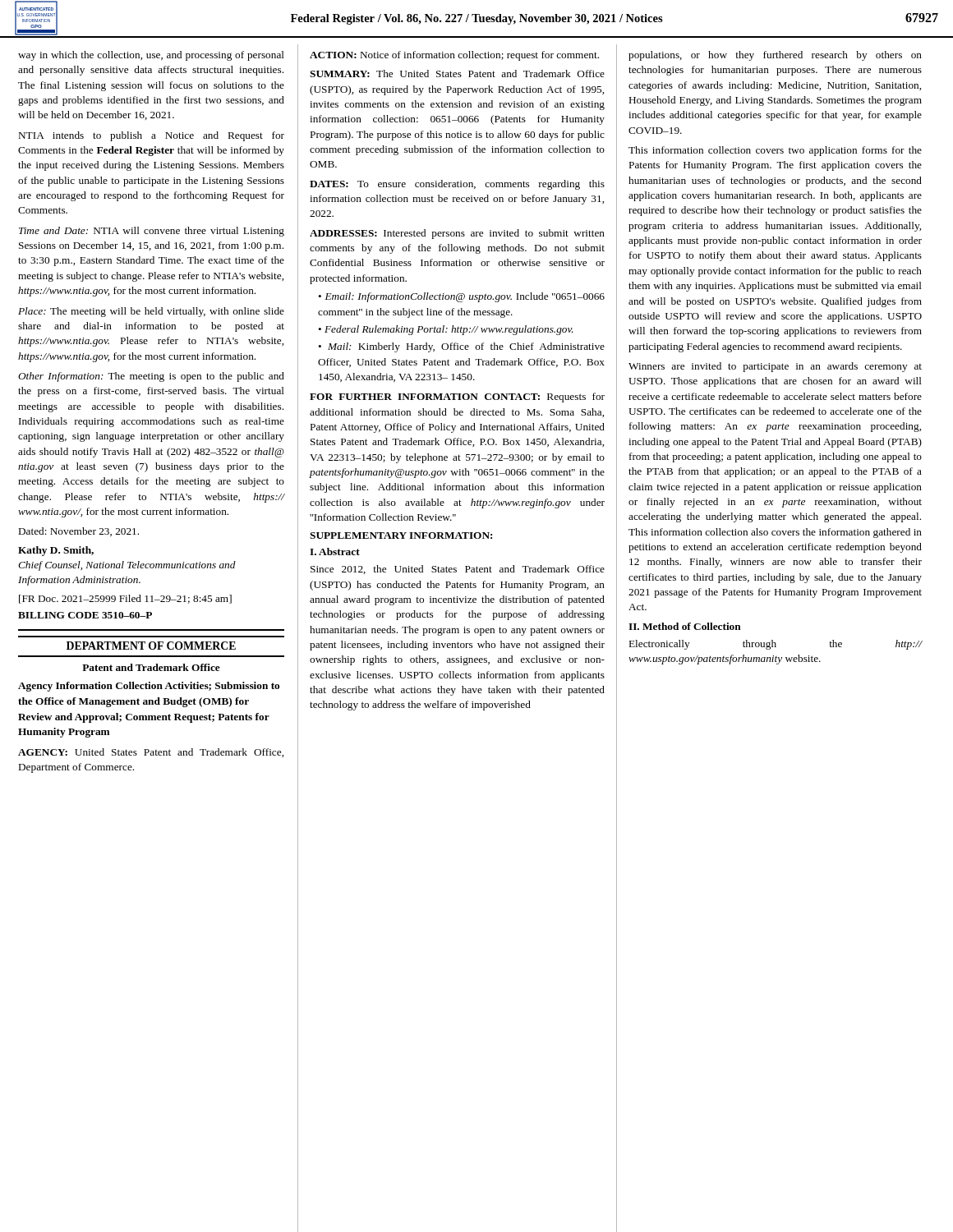
Task: Click on the list item with the text "• Mail: Kimberly Hardy, Office of"
Action: (461, 361)
